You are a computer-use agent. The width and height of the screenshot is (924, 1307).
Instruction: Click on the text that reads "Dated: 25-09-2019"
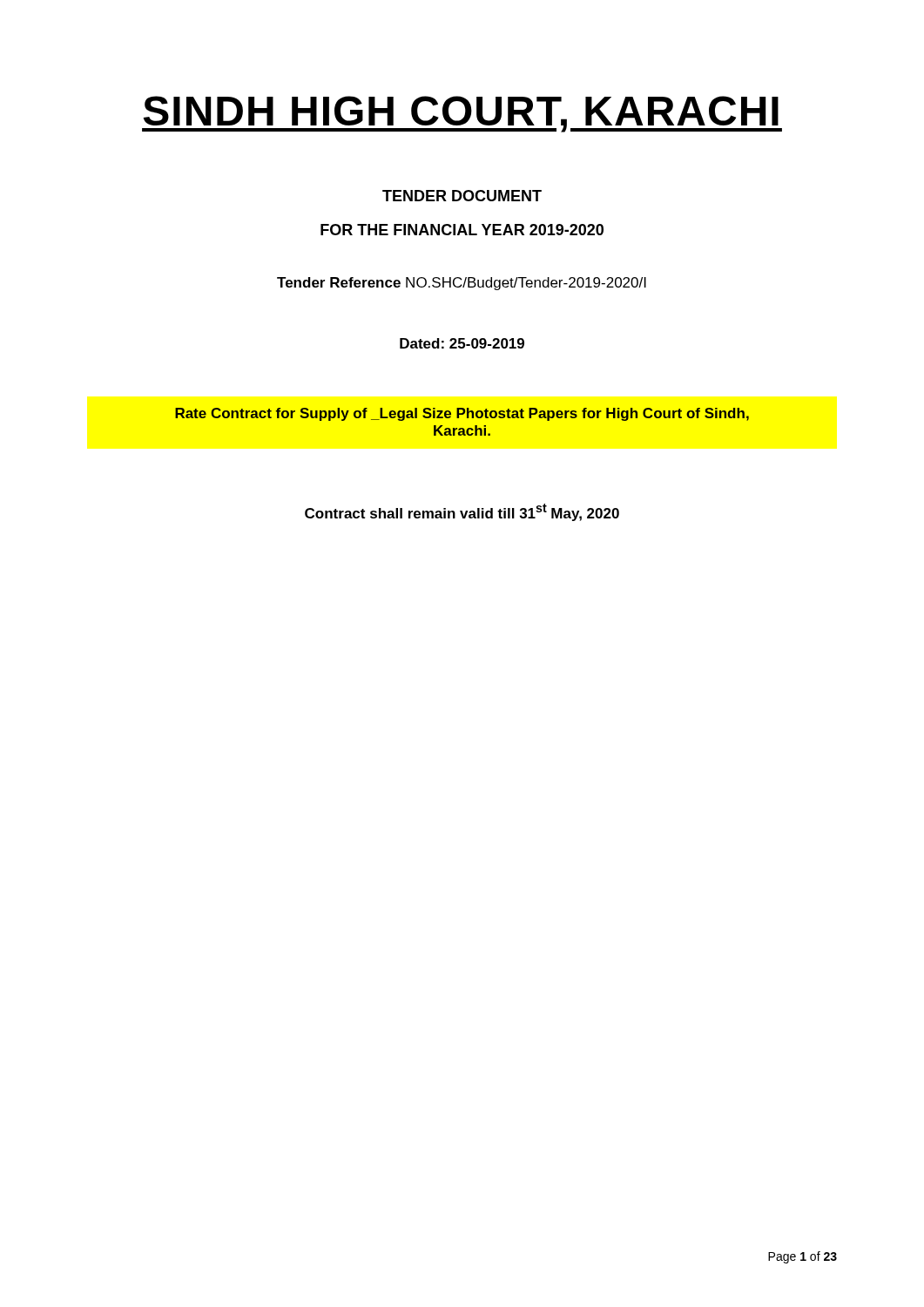[x=462, y=344]
